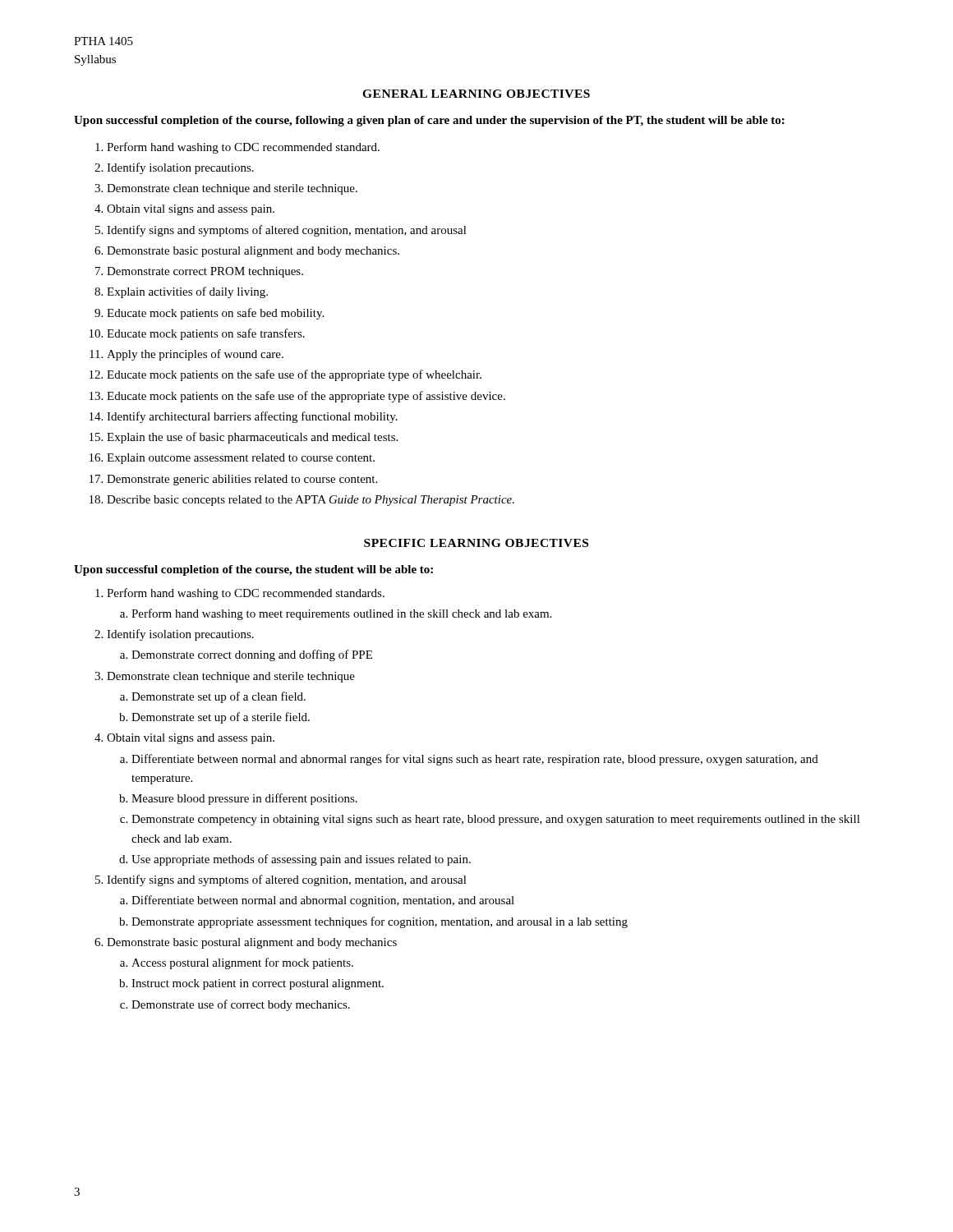Where is the passage that starts "Describe basic concepts related"?
Screen dimensions: 1232x953
(x=493, y=500)
